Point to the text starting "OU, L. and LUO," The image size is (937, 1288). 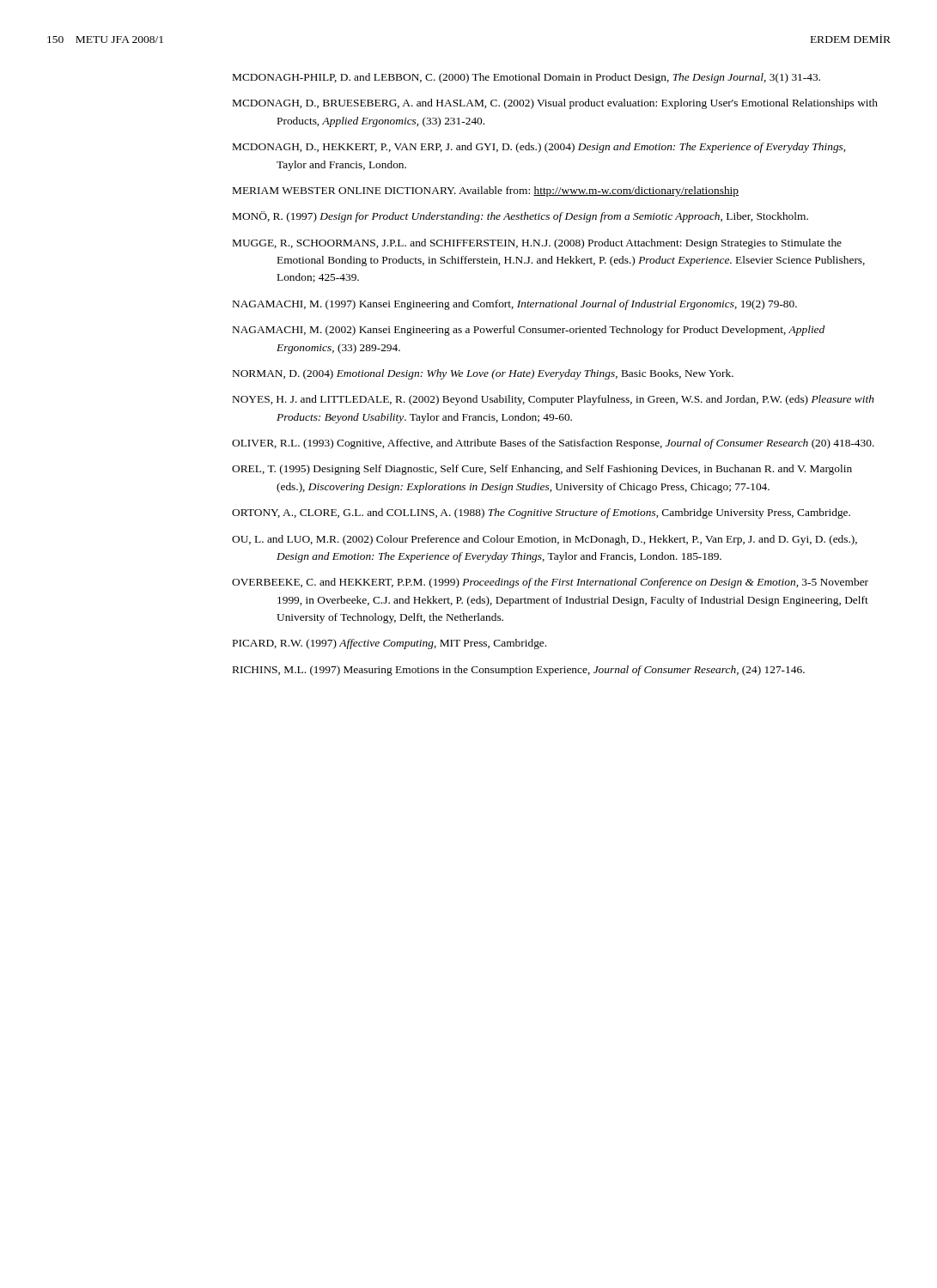point(555,548)
